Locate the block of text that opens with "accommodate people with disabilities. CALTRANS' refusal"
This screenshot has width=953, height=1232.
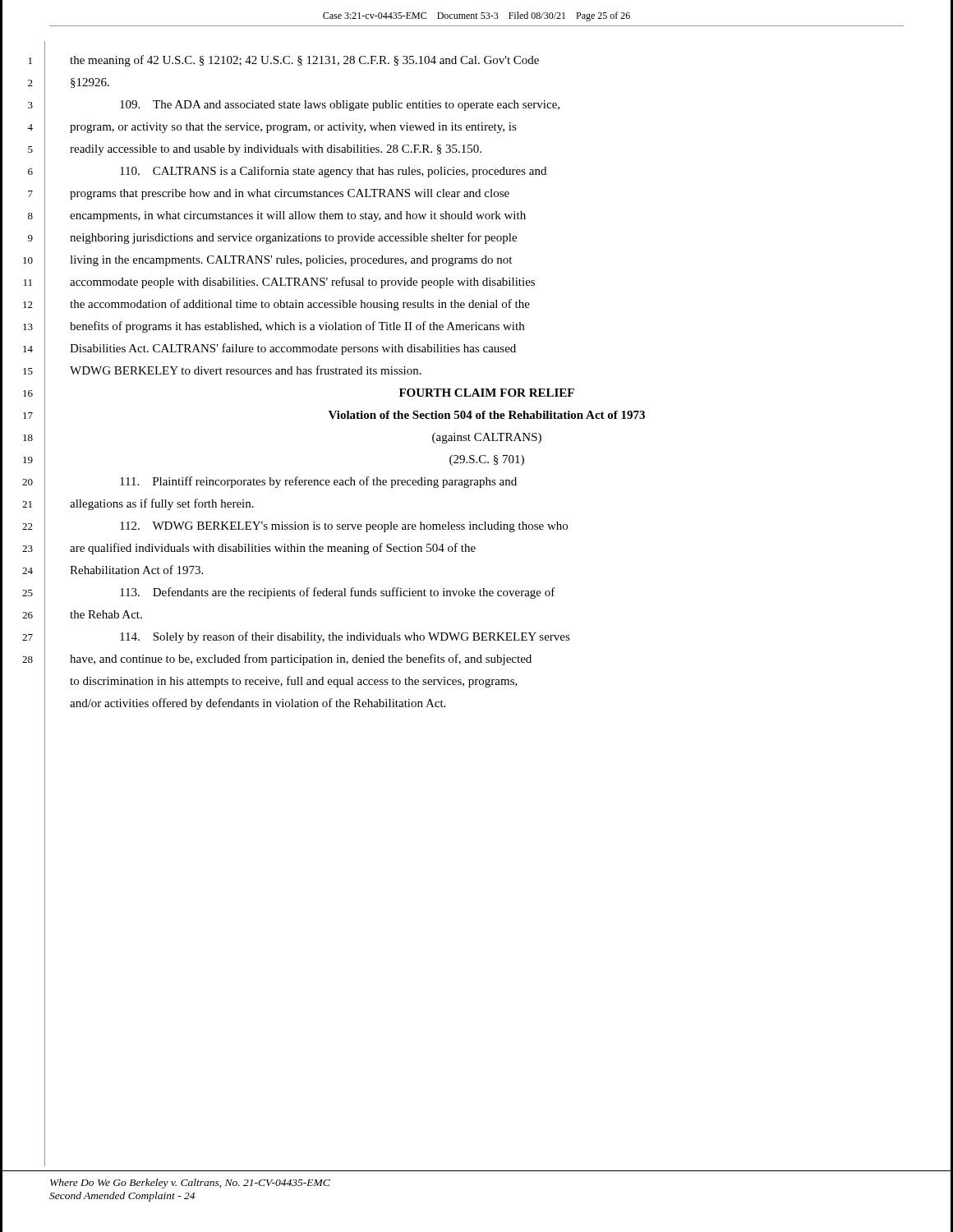(x=303, y=282)
